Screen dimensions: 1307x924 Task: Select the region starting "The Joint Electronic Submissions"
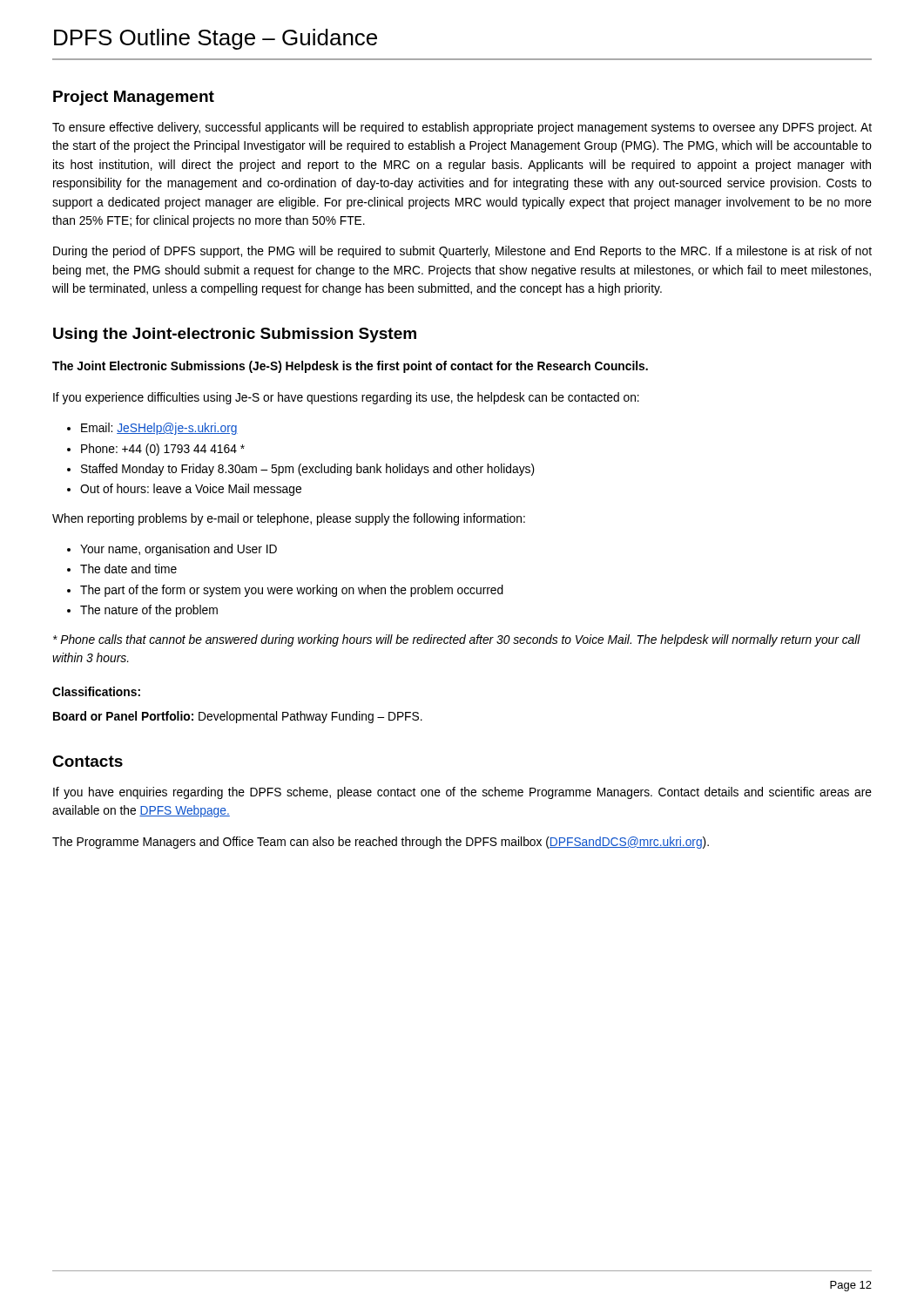pos(350,367)
